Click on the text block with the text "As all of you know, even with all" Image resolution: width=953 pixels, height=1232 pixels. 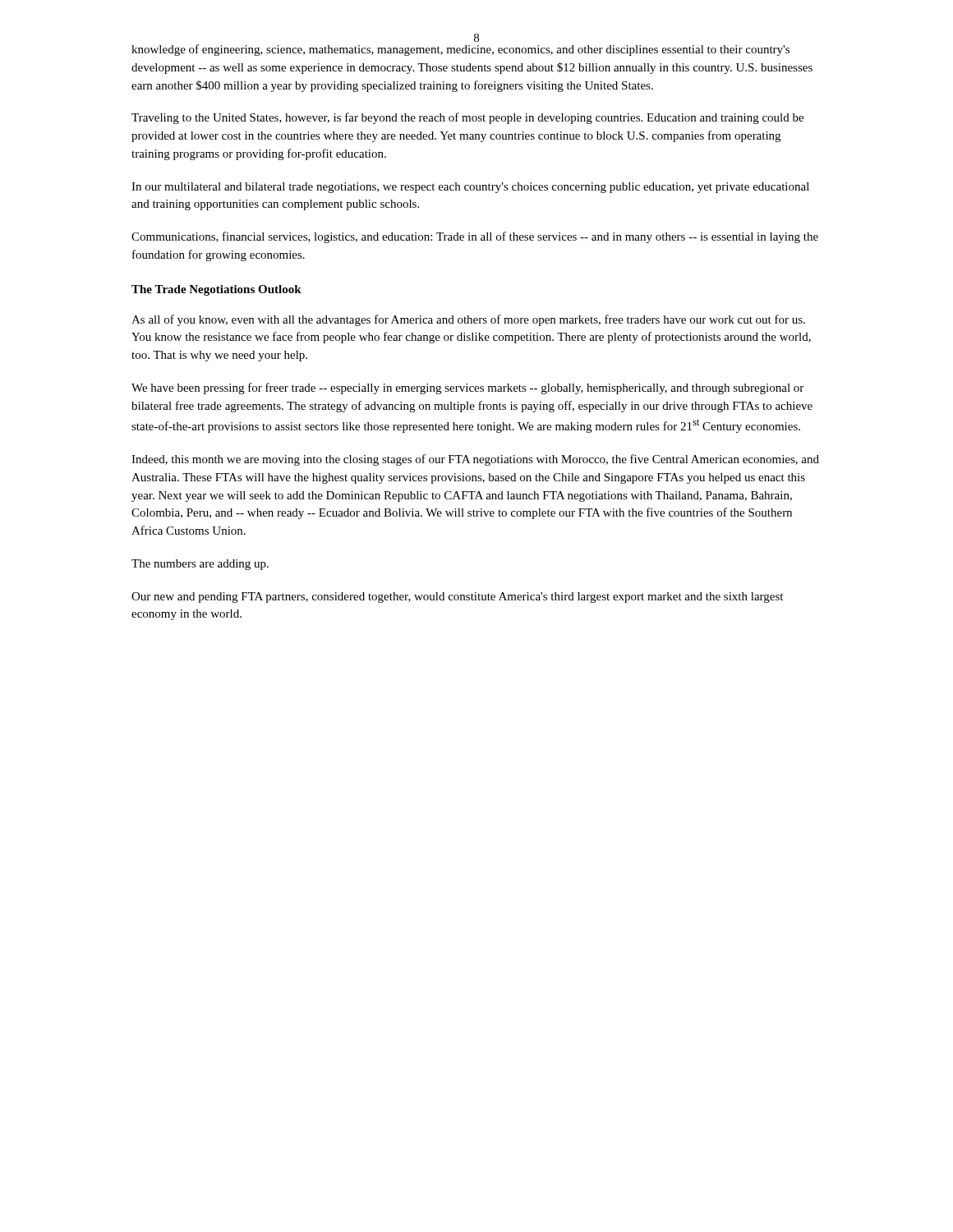click(x=476, y=338)
